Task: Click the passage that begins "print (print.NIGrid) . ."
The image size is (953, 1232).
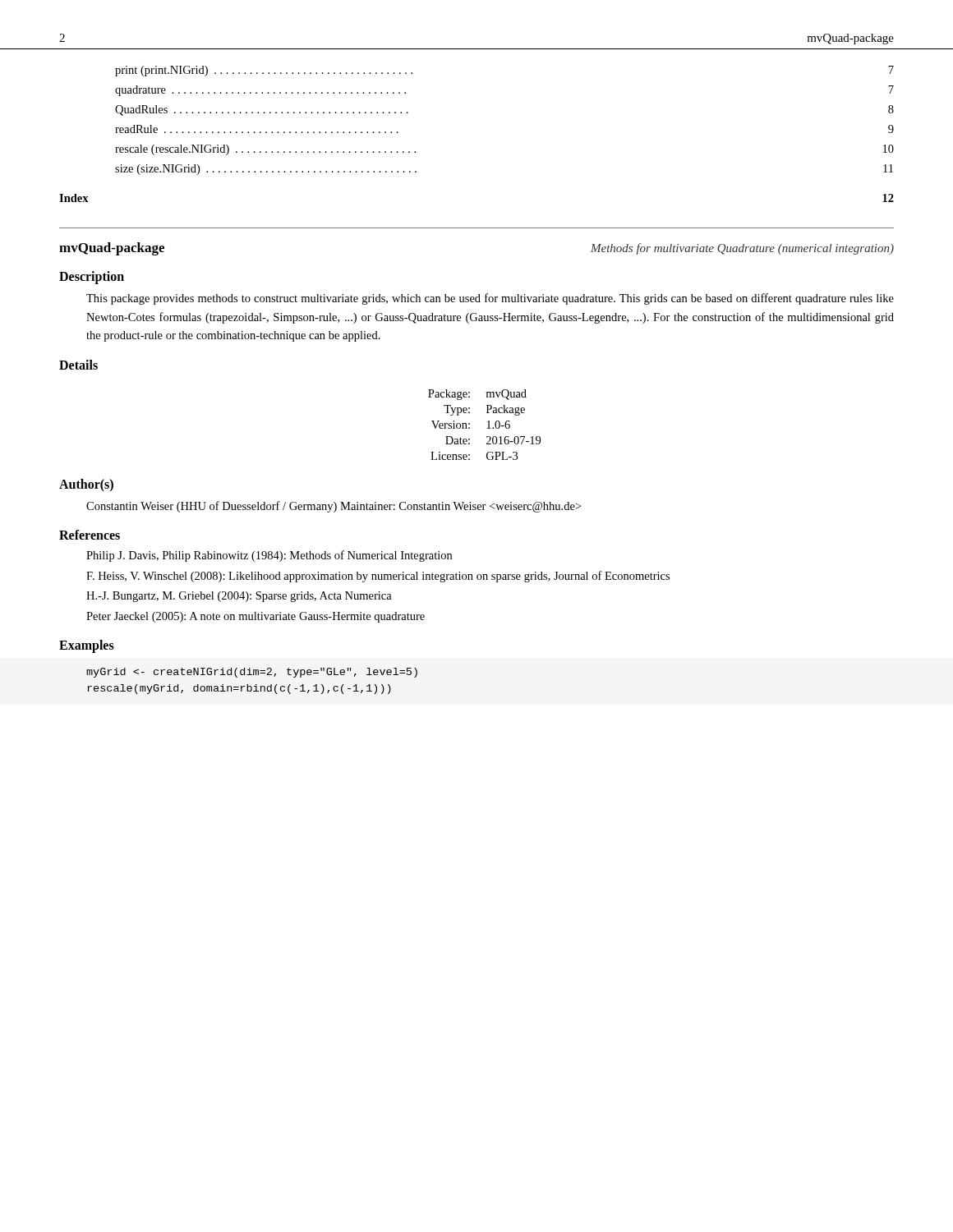Action: click(152, 71)
